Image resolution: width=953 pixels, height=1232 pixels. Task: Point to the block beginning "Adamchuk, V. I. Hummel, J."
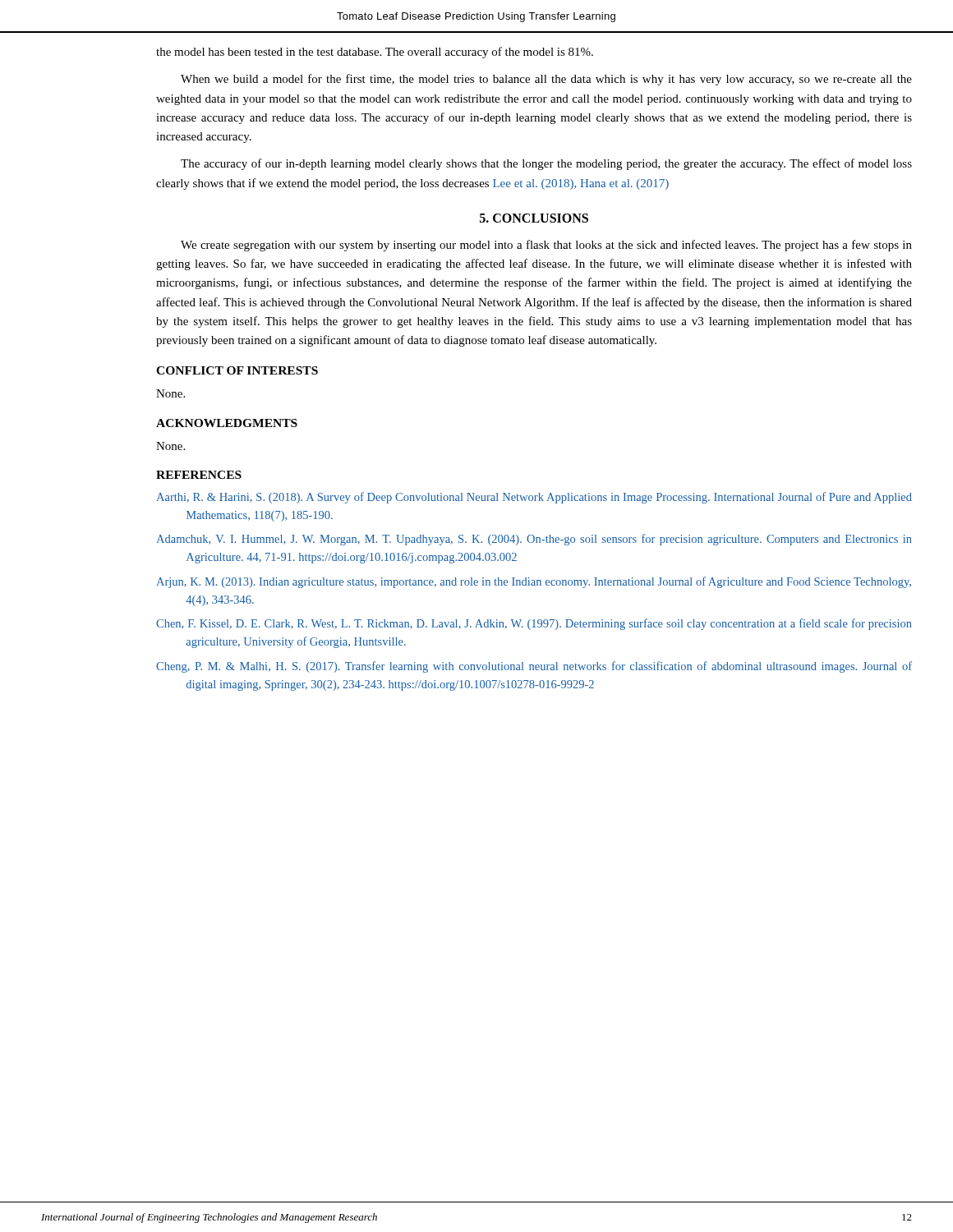point(534,548)
